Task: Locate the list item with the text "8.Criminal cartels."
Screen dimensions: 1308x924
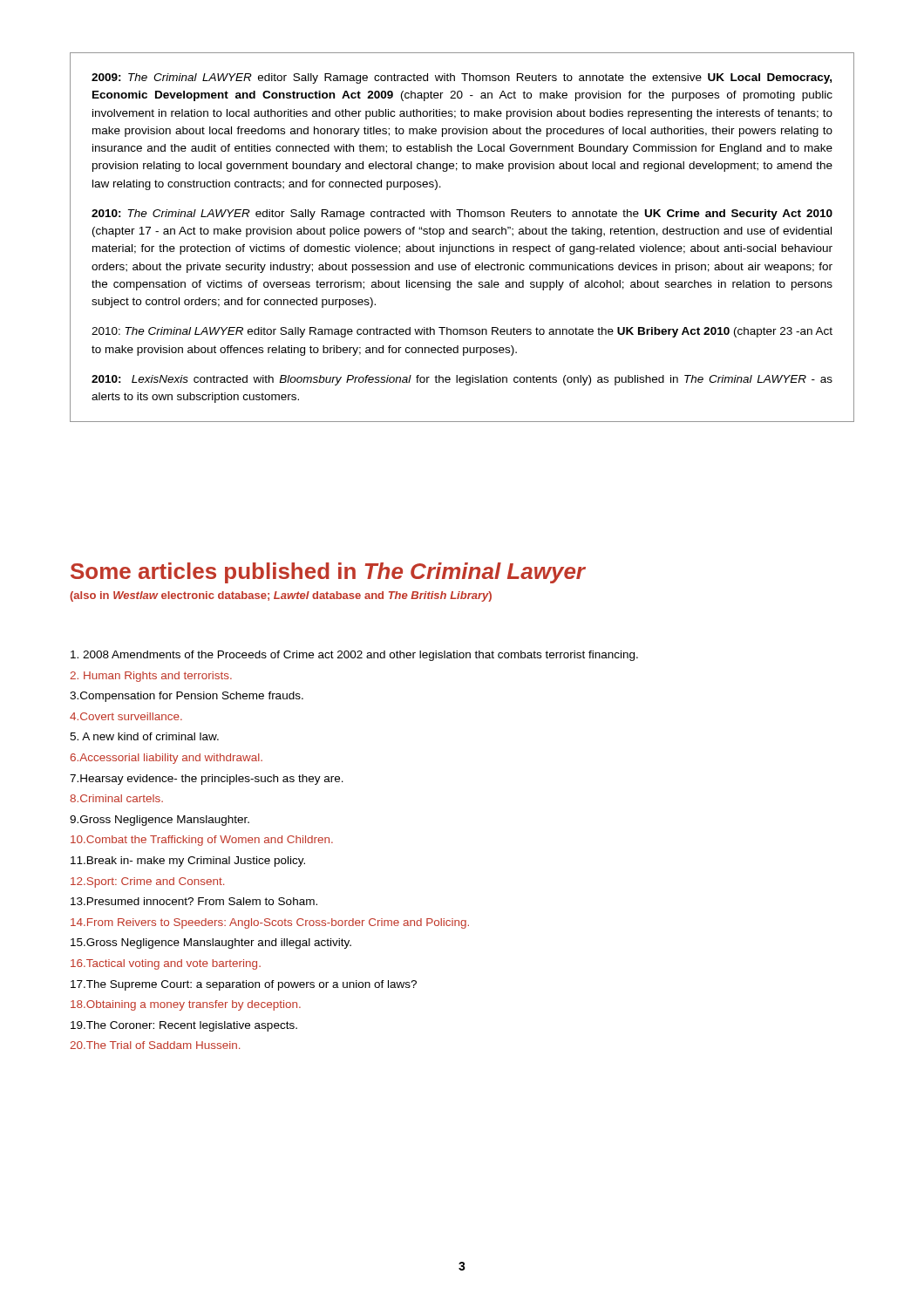Action: (117, 798)
